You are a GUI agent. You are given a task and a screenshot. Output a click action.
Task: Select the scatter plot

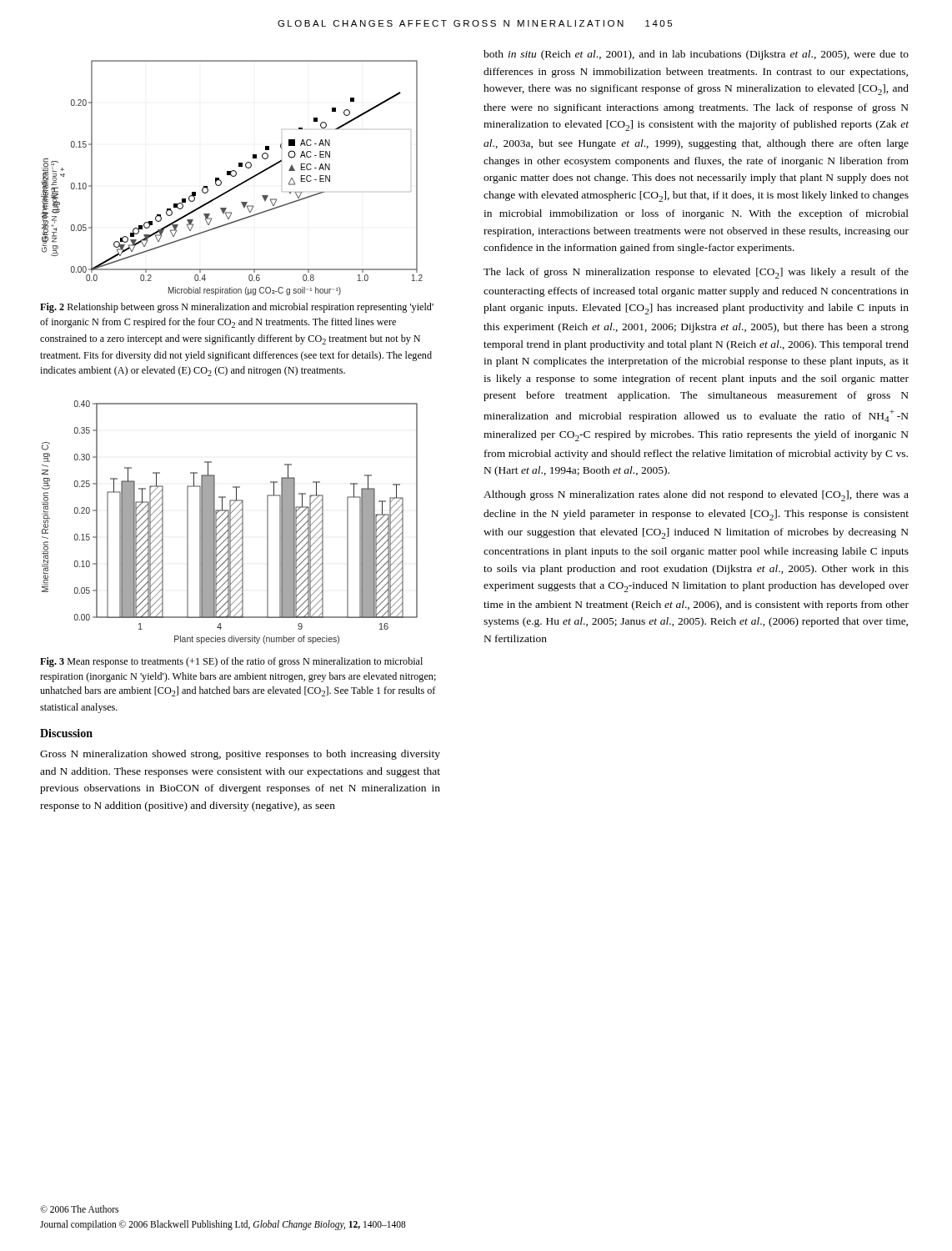(x=240, y=171)
